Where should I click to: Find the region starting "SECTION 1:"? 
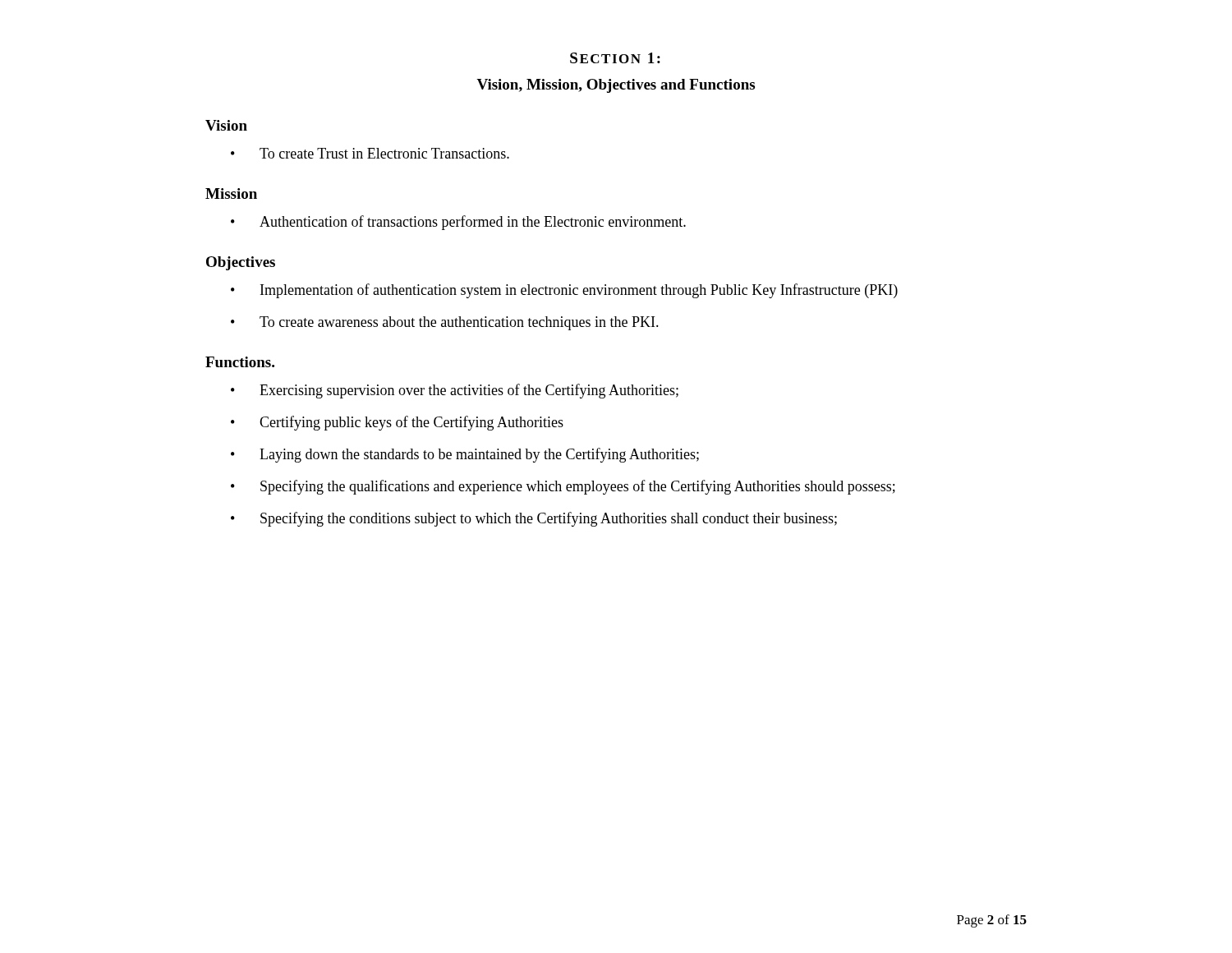(616, 58)
